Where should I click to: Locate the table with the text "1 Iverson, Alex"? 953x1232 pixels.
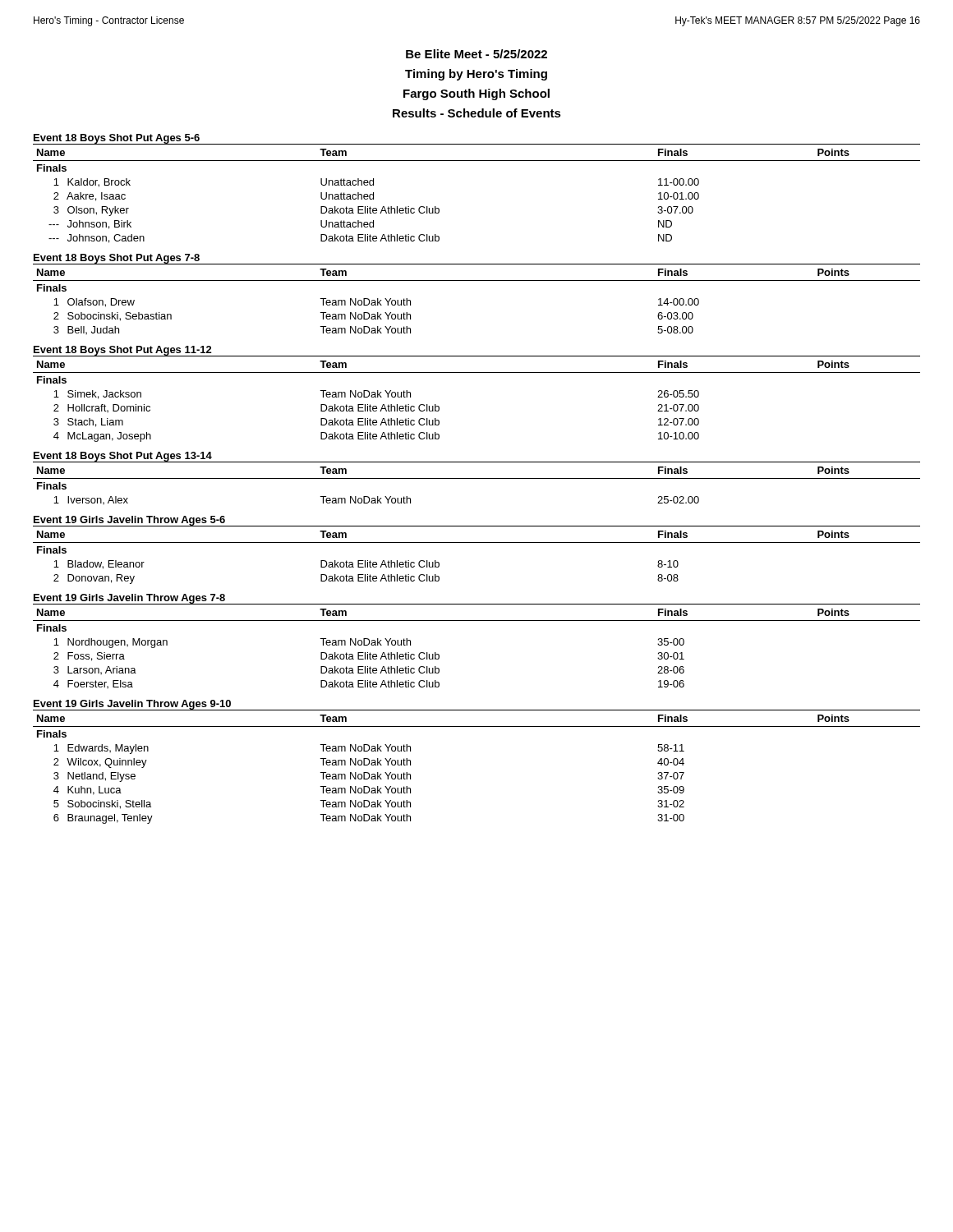(x=476, y=484)
